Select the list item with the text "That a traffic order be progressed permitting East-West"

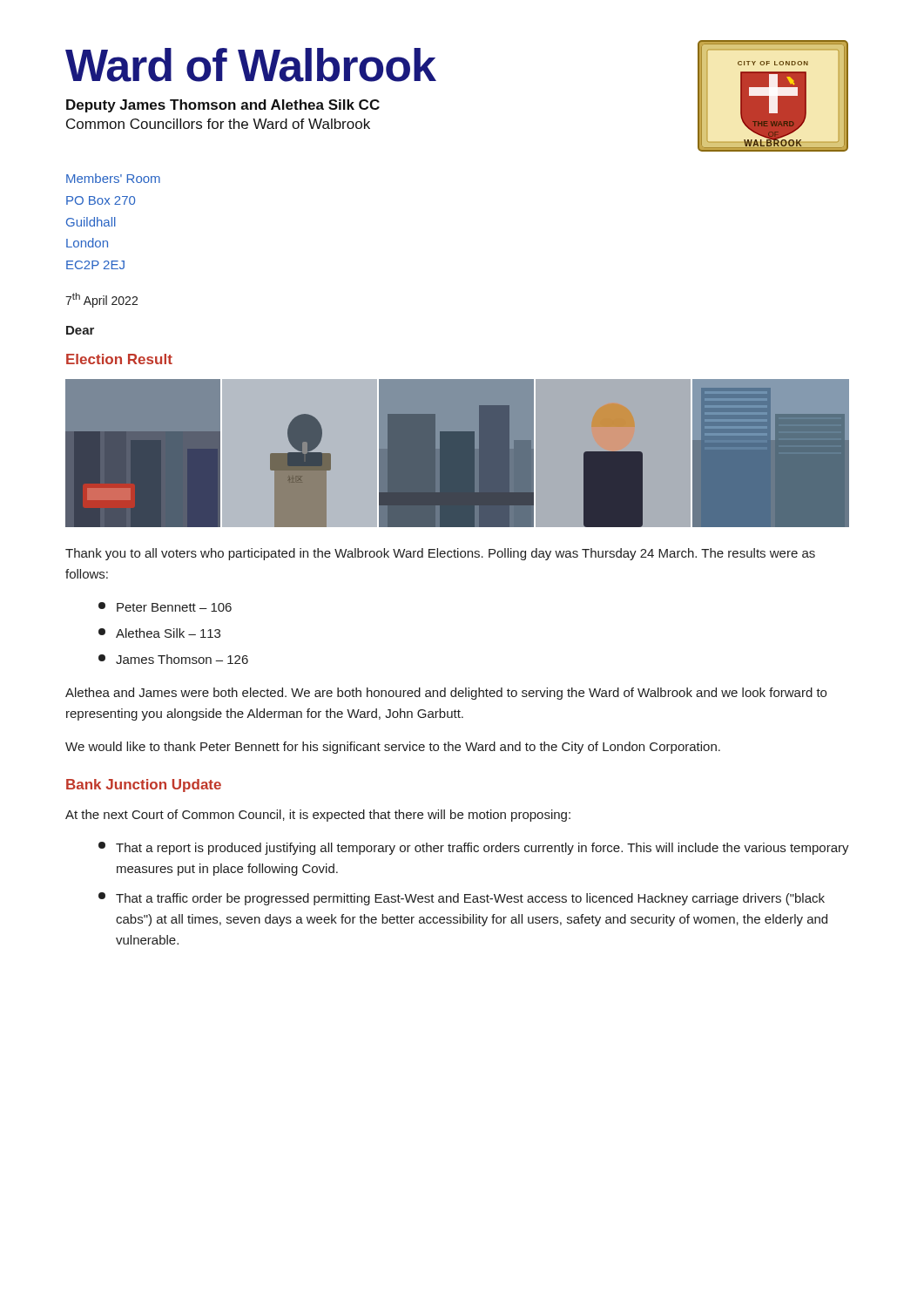(474, 920)
